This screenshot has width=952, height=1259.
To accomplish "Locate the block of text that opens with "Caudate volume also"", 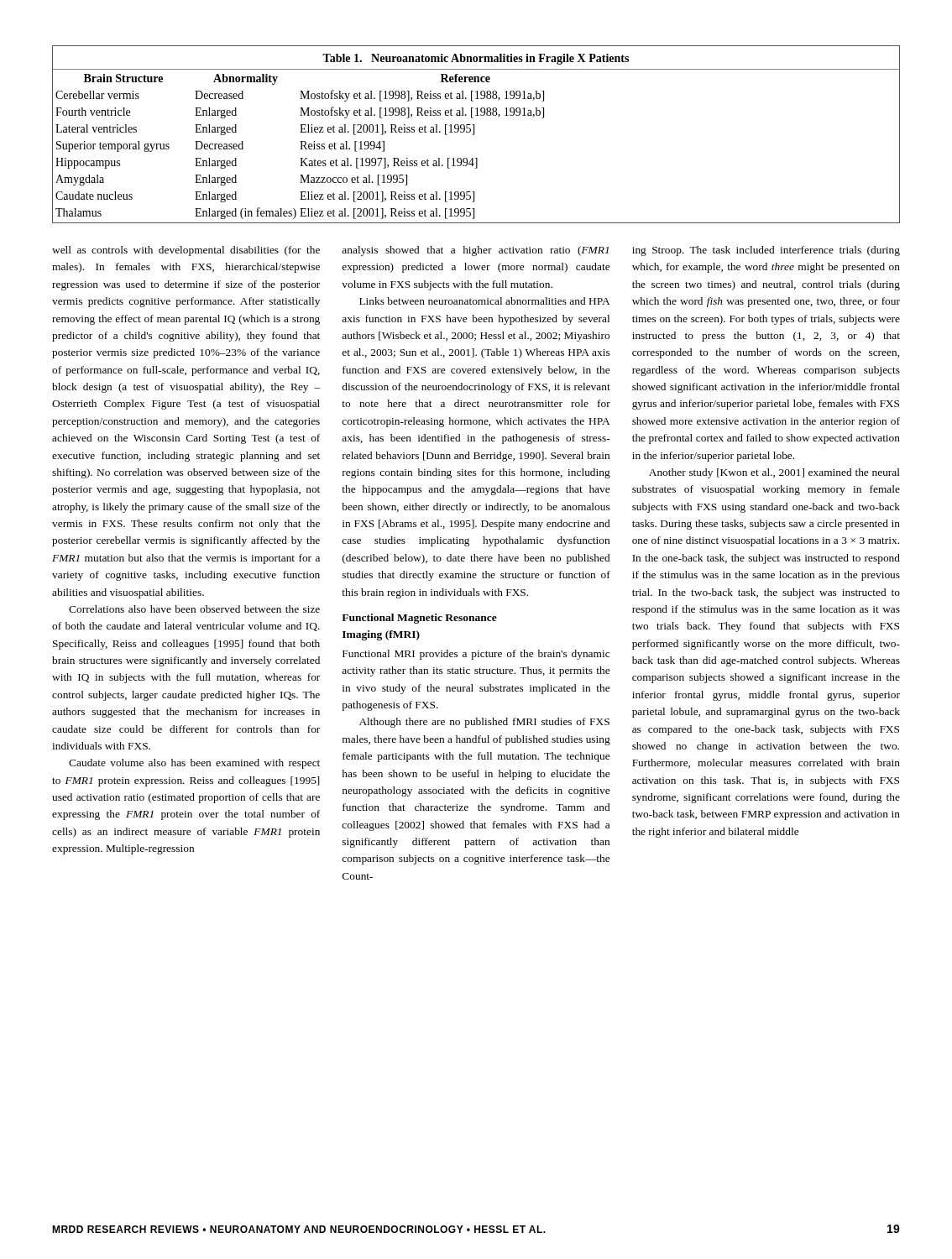I will click(186, 806).
